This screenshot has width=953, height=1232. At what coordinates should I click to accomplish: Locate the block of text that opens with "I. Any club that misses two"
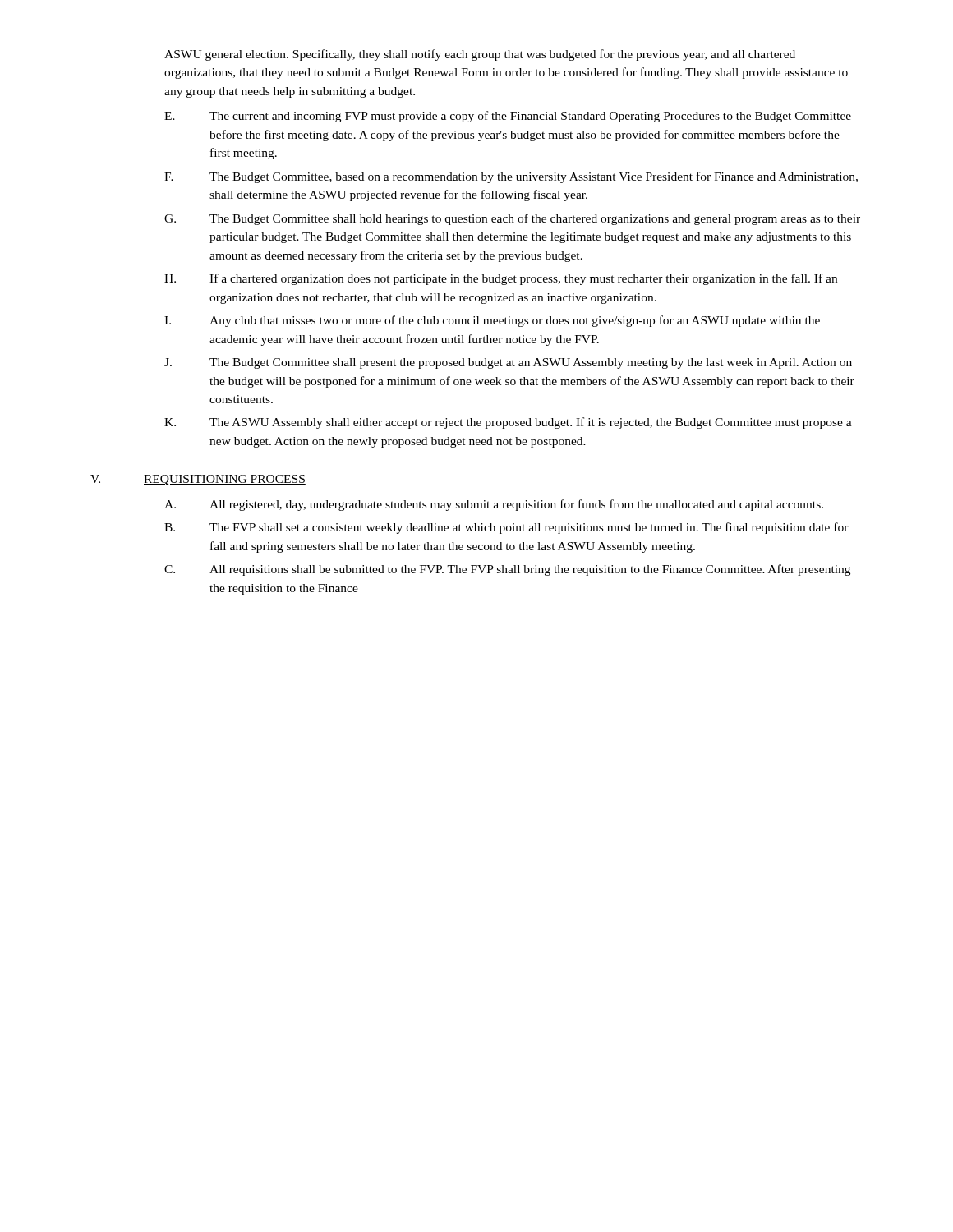[x=513, y=330]
